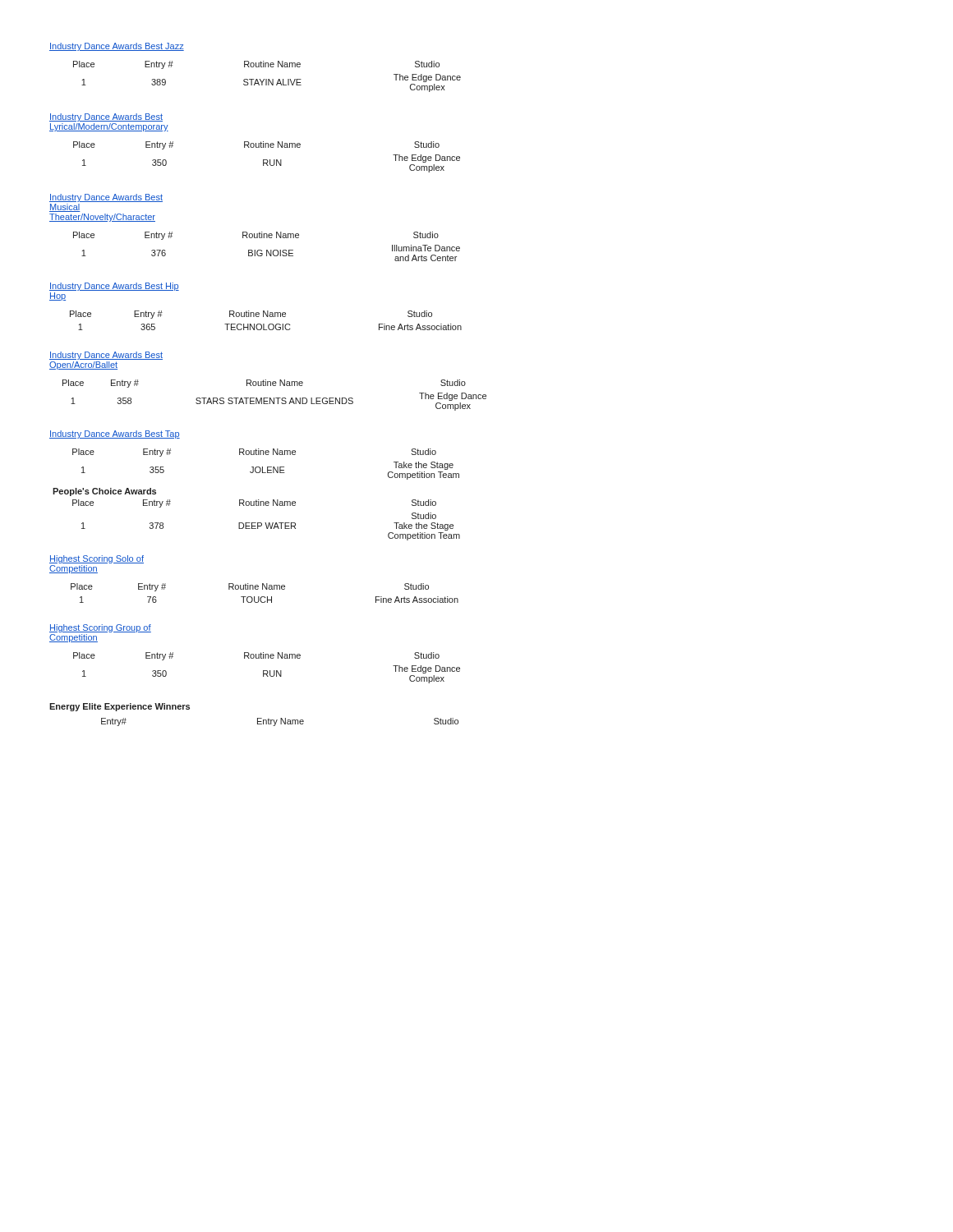Screen dimensions: 1232x953
Task: Locate the text "People's Choice Awards"
Action: (x=105, y=491)
